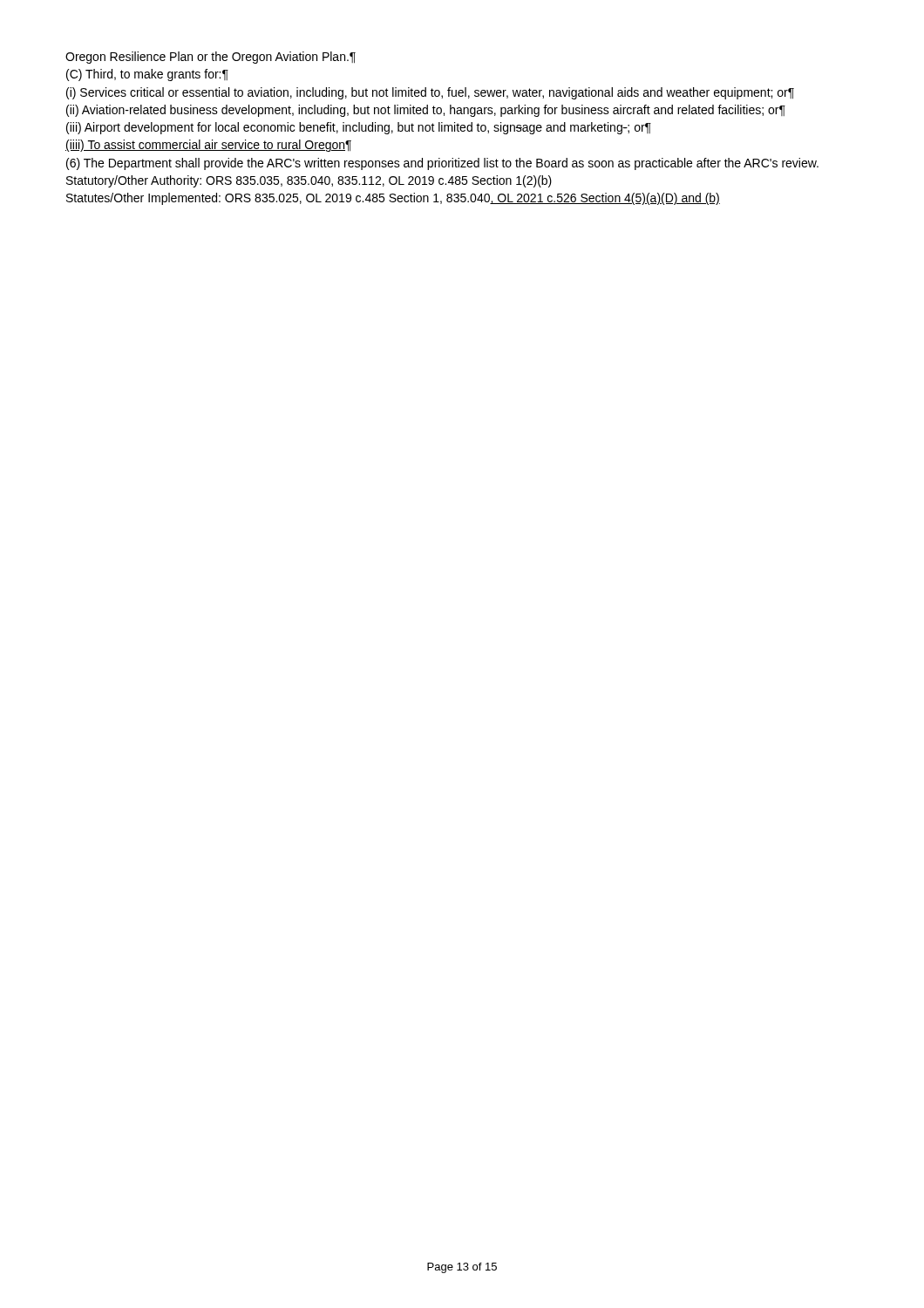Locate the block starting "(6) The Department shall"
924x1308 pixels.
pos(462,163)
